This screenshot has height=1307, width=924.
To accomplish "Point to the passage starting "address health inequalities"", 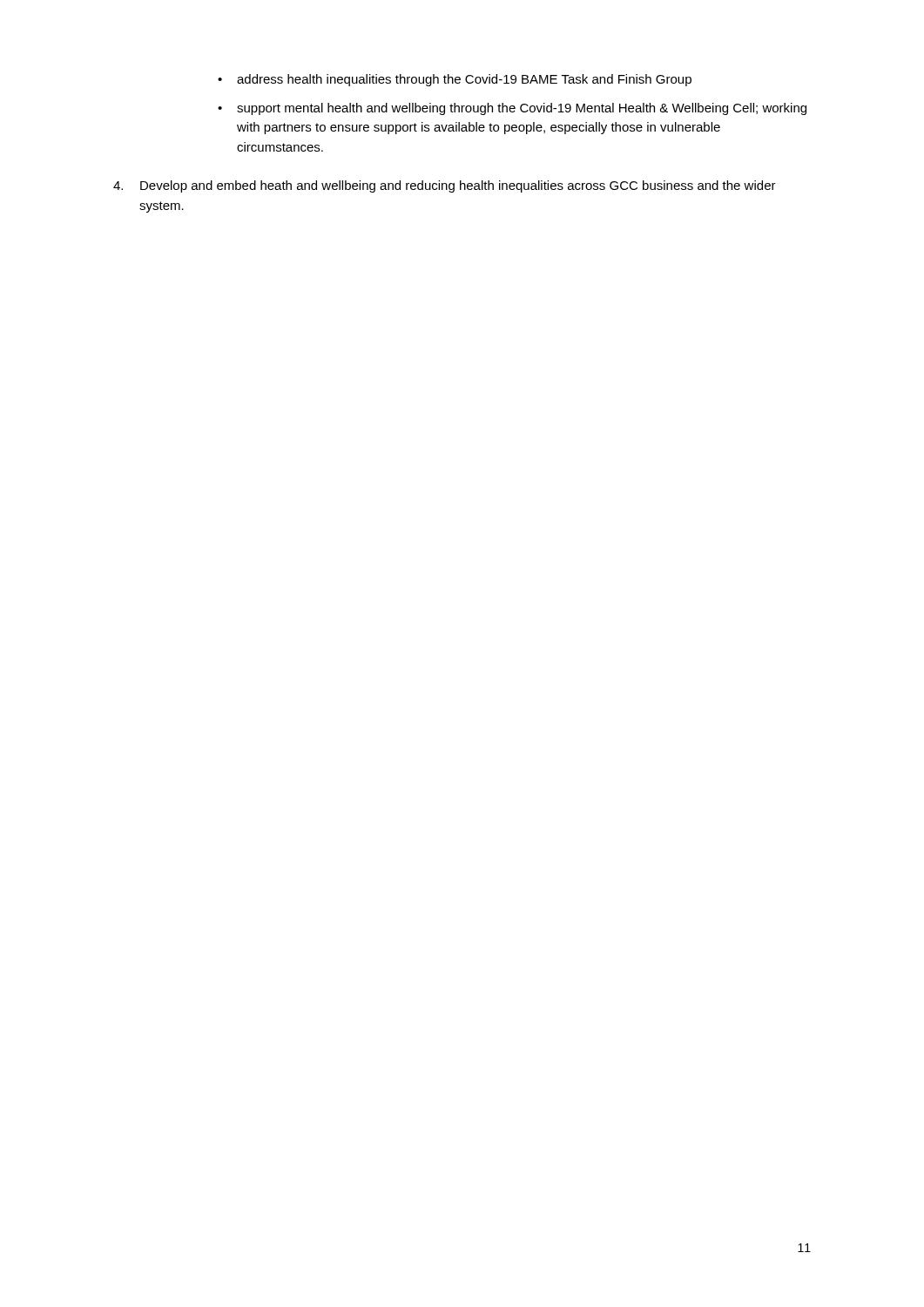I will [464, 79].
